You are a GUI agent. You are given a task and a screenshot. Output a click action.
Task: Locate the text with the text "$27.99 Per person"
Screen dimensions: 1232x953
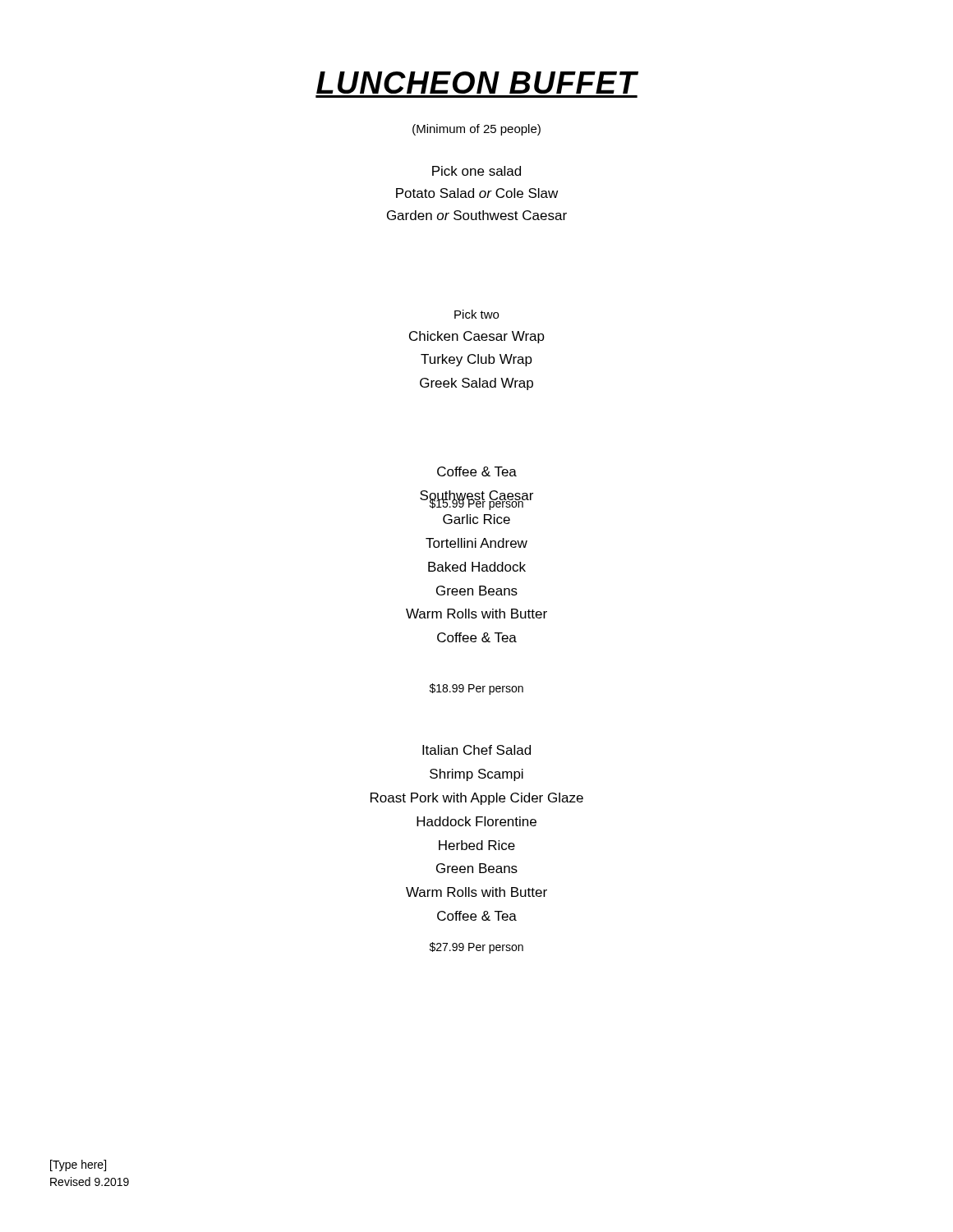pyautogui.click(x=476, y=947)
